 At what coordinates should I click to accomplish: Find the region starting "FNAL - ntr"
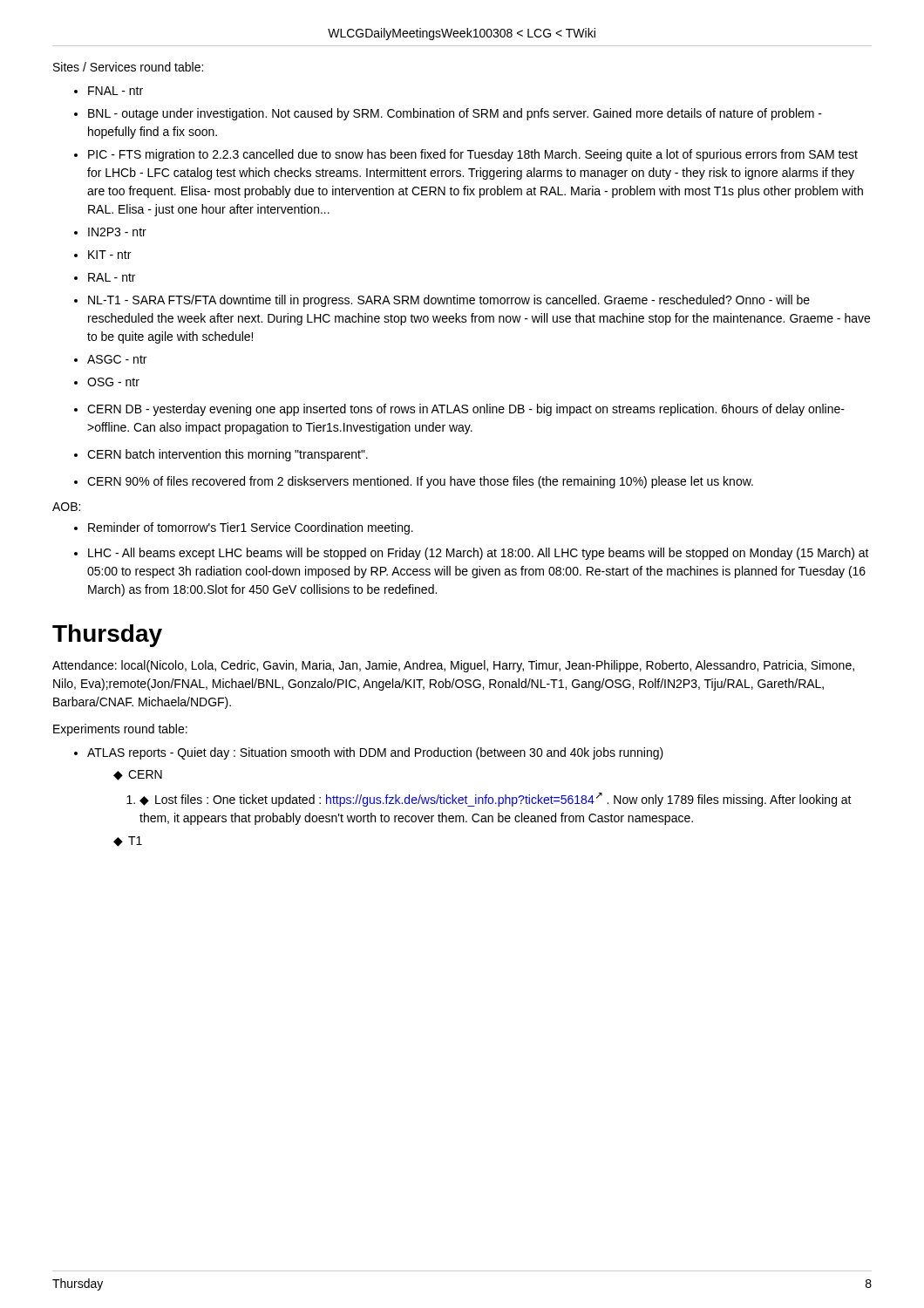click(x=115, y=91)
